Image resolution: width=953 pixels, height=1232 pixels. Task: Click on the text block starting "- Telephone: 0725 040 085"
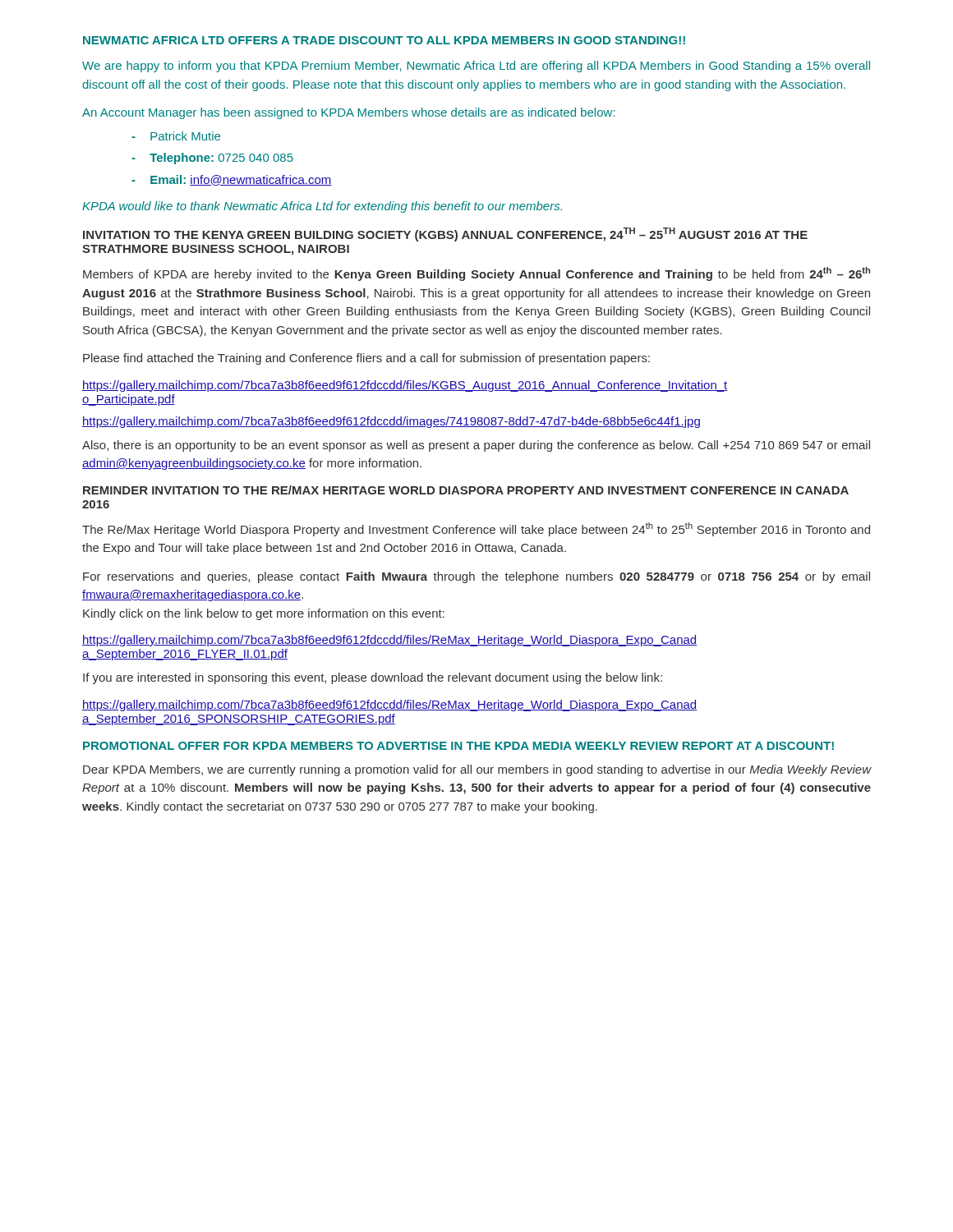tap(212, 159)
